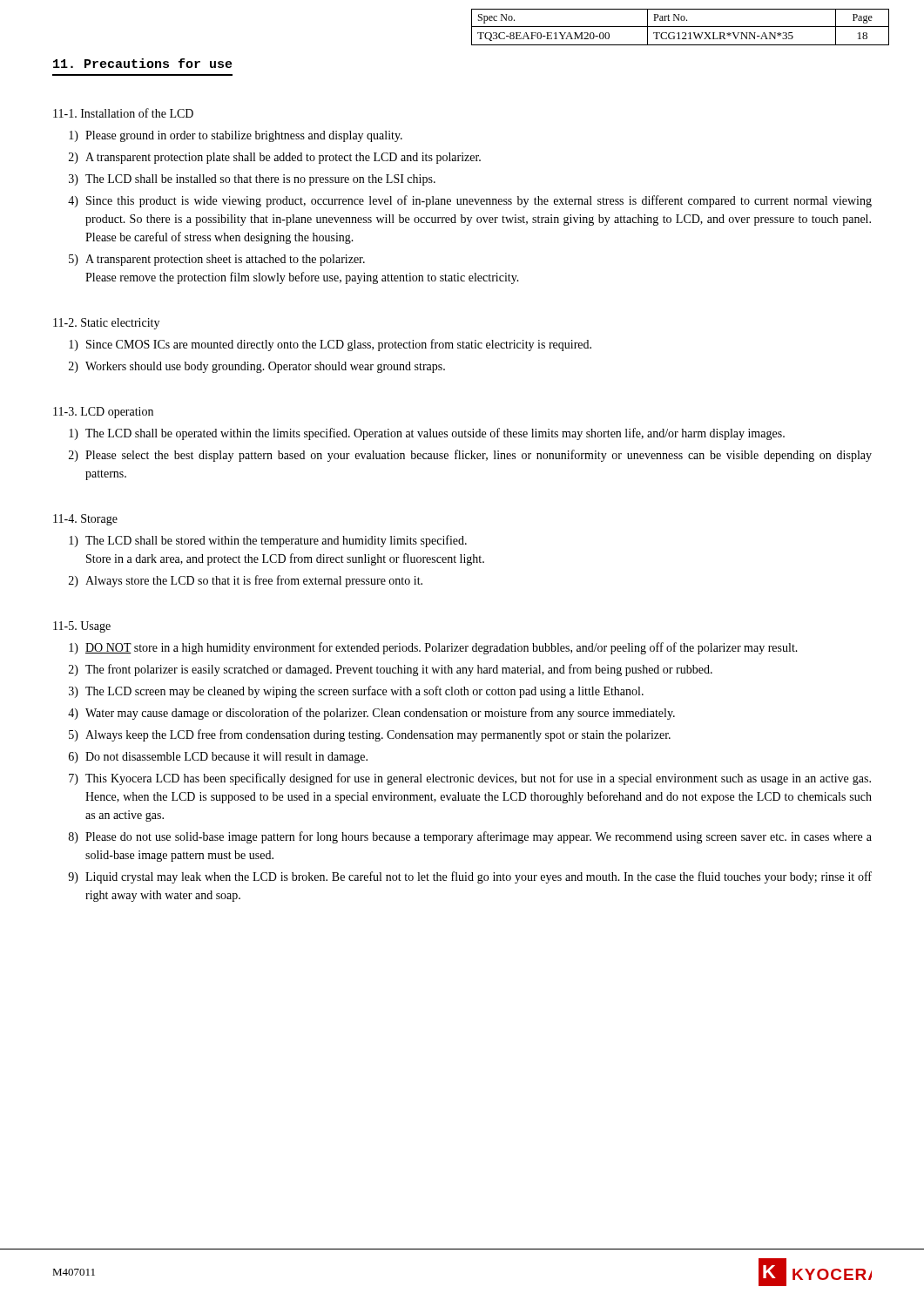Navigate to the element starting "4) Water may cause damage or discoloration of"

[462, 713]
